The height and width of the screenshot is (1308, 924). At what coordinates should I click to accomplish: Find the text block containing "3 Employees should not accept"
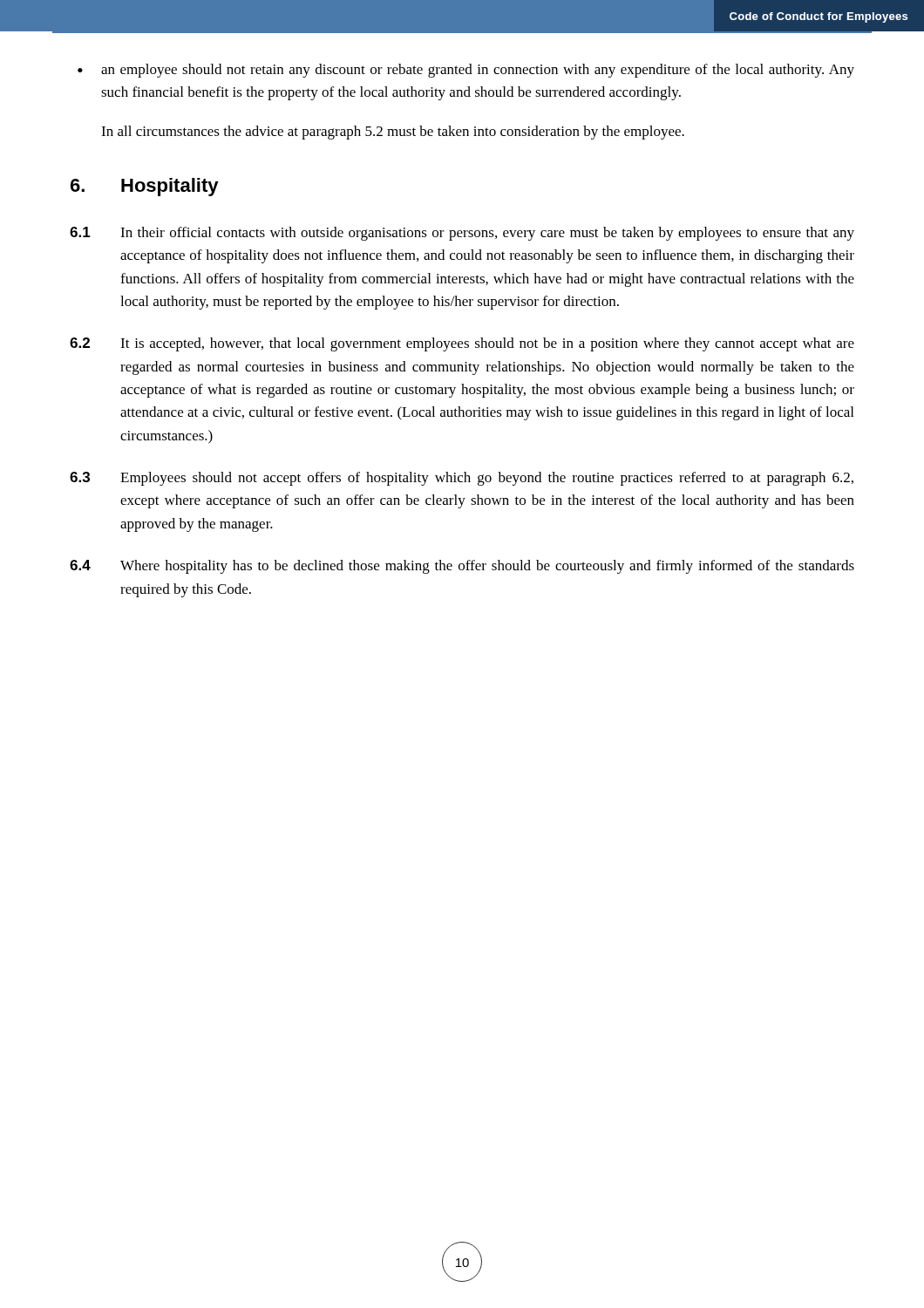click(x=462, y=501)
